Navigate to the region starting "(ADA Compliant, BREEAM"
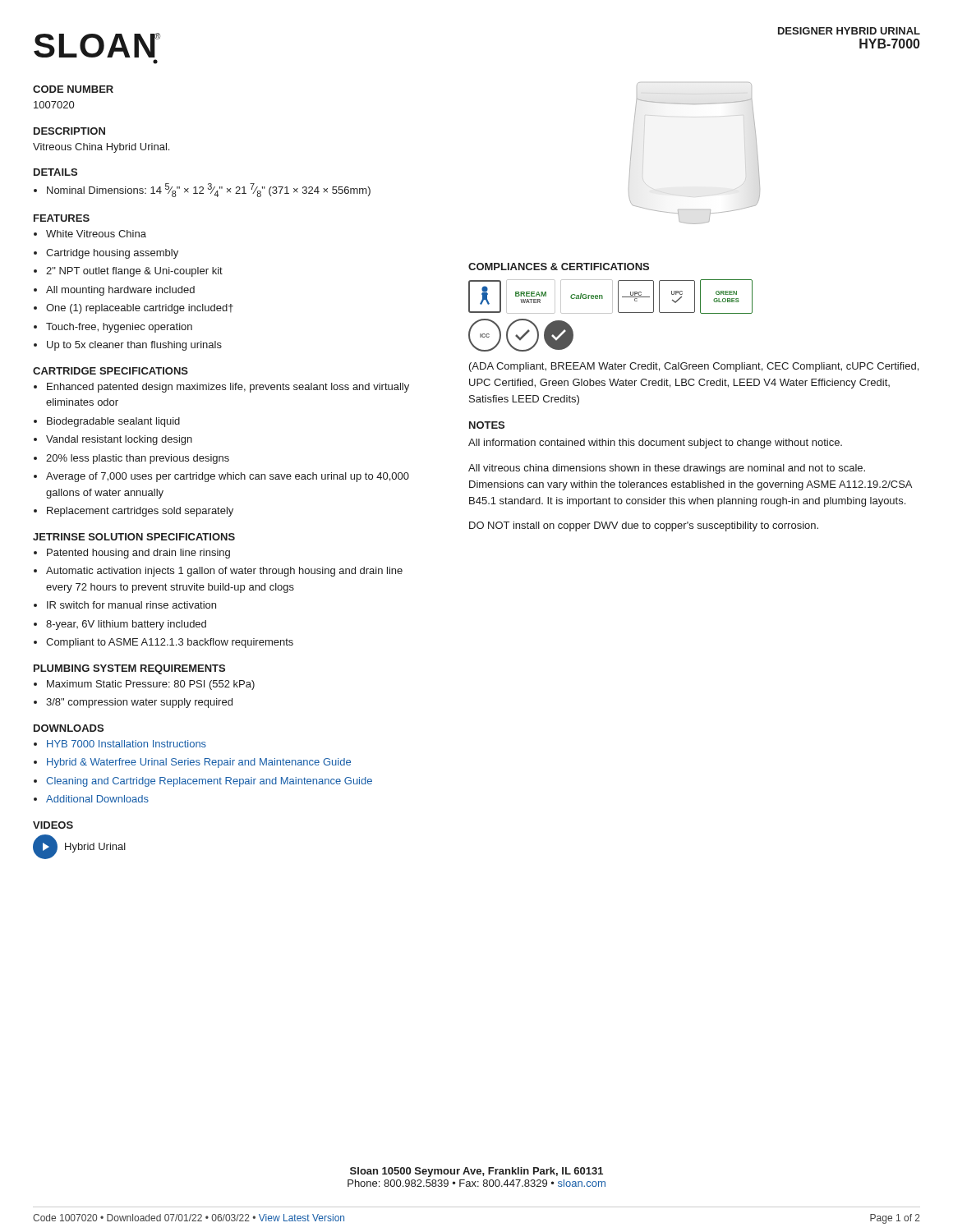Screen dimensions: 1232x953 coord(694,382)
